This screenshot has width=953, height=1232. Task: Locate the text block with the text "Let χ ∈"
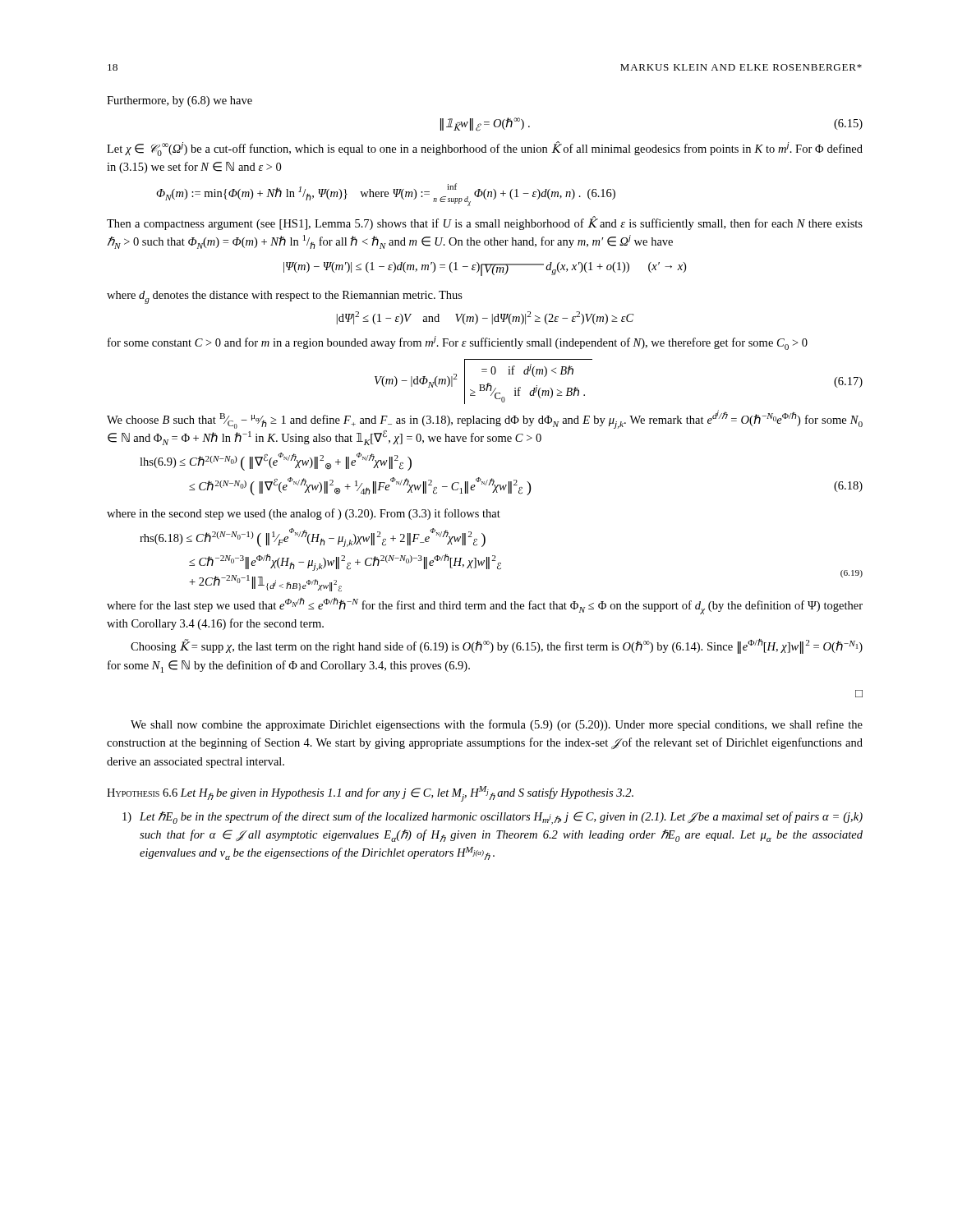point(485,157)
